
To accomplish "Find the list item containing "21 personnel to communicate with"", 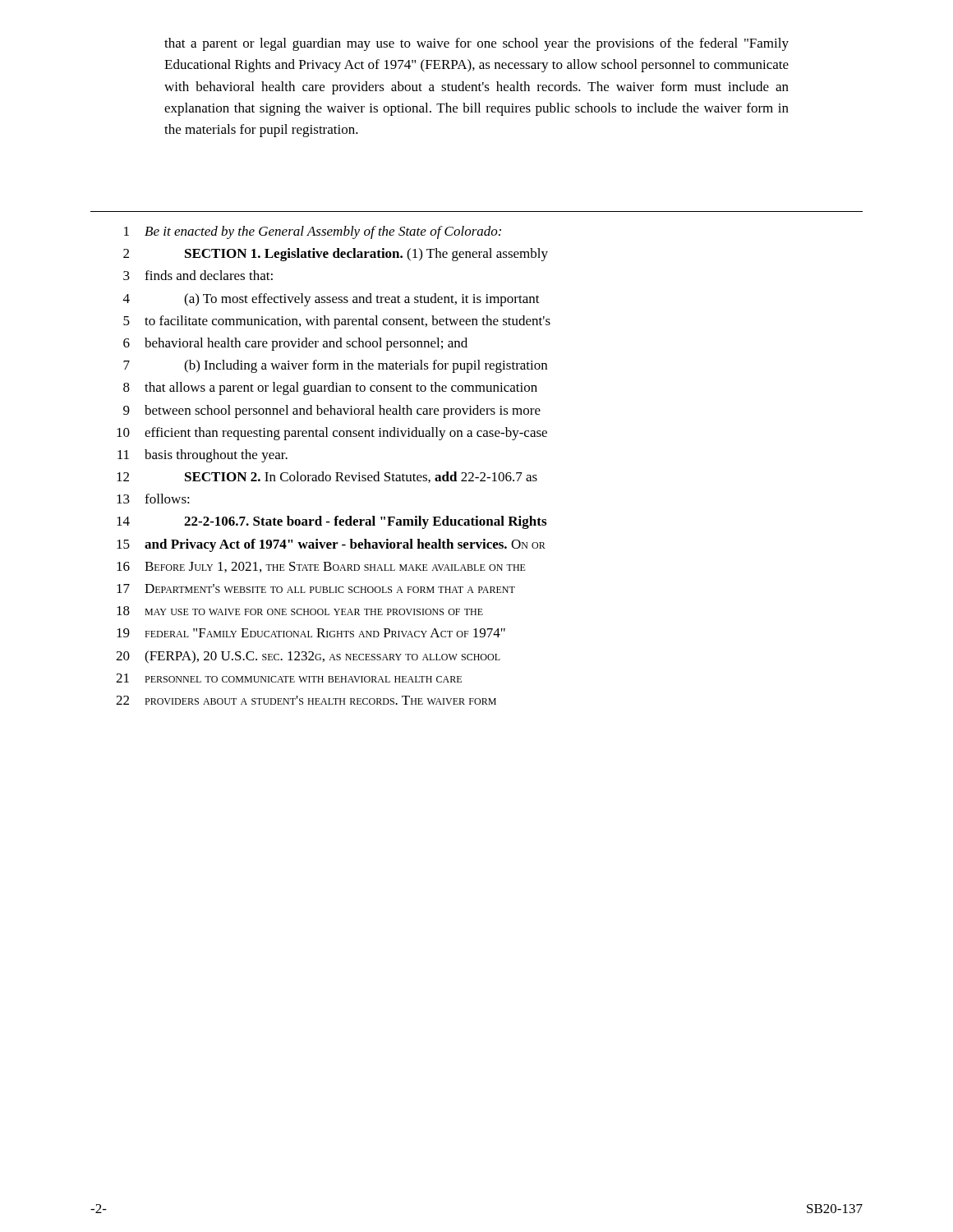I will (x=289, y=678).
